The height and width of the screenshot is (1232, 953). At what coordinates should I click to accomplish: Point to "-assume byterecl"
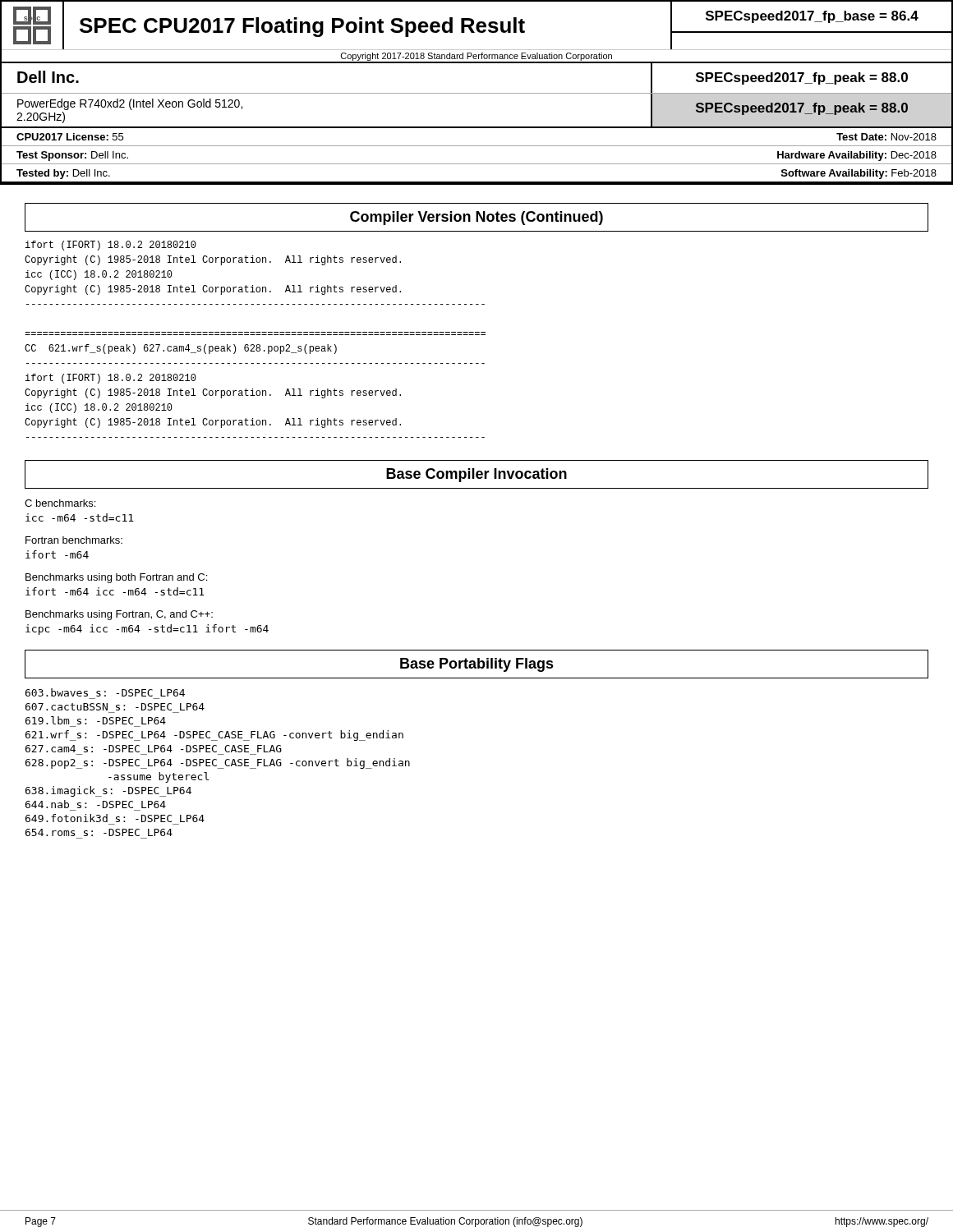point(158,777)
